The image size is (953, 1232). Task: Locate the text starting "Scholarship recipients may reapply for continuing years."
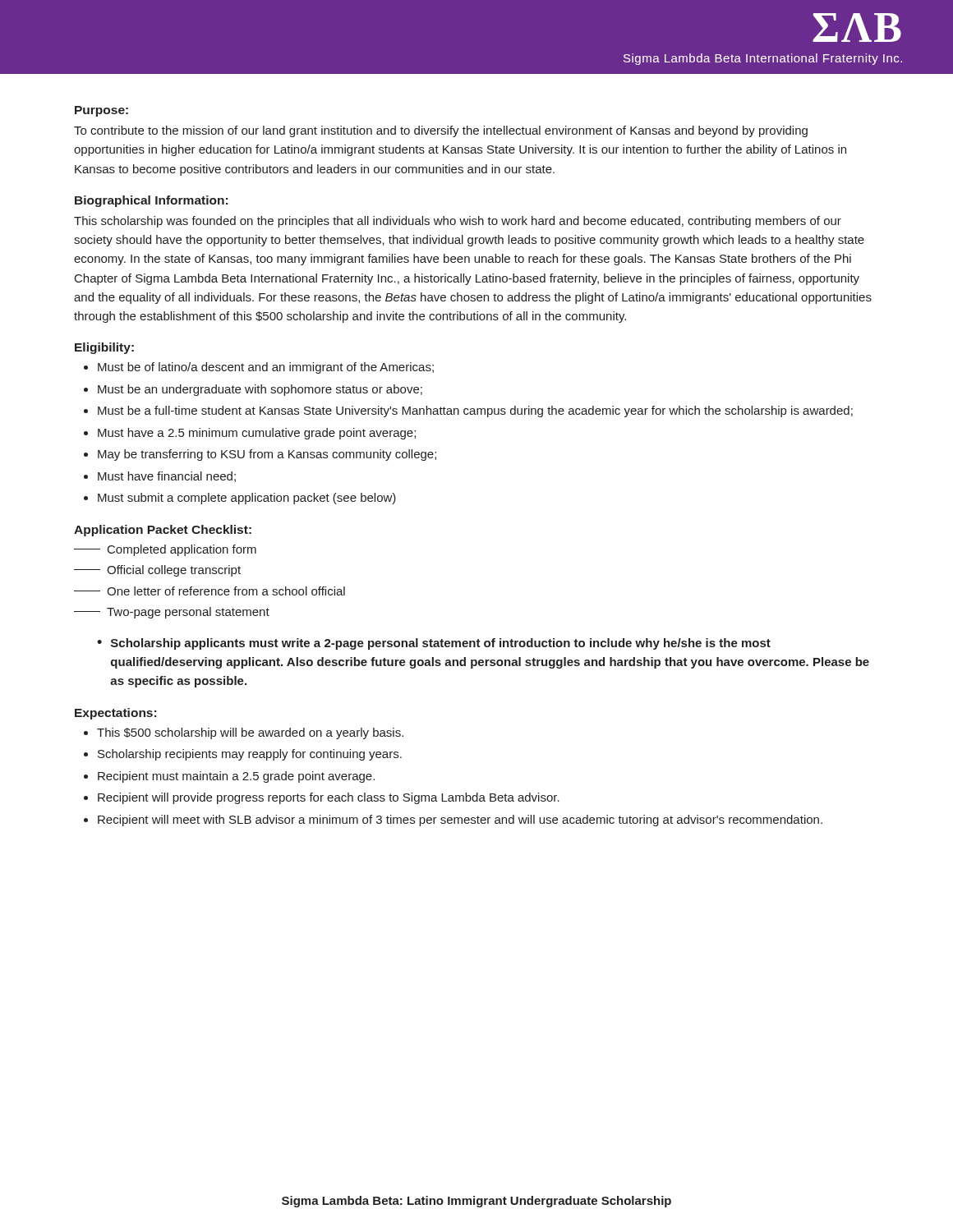250,754
